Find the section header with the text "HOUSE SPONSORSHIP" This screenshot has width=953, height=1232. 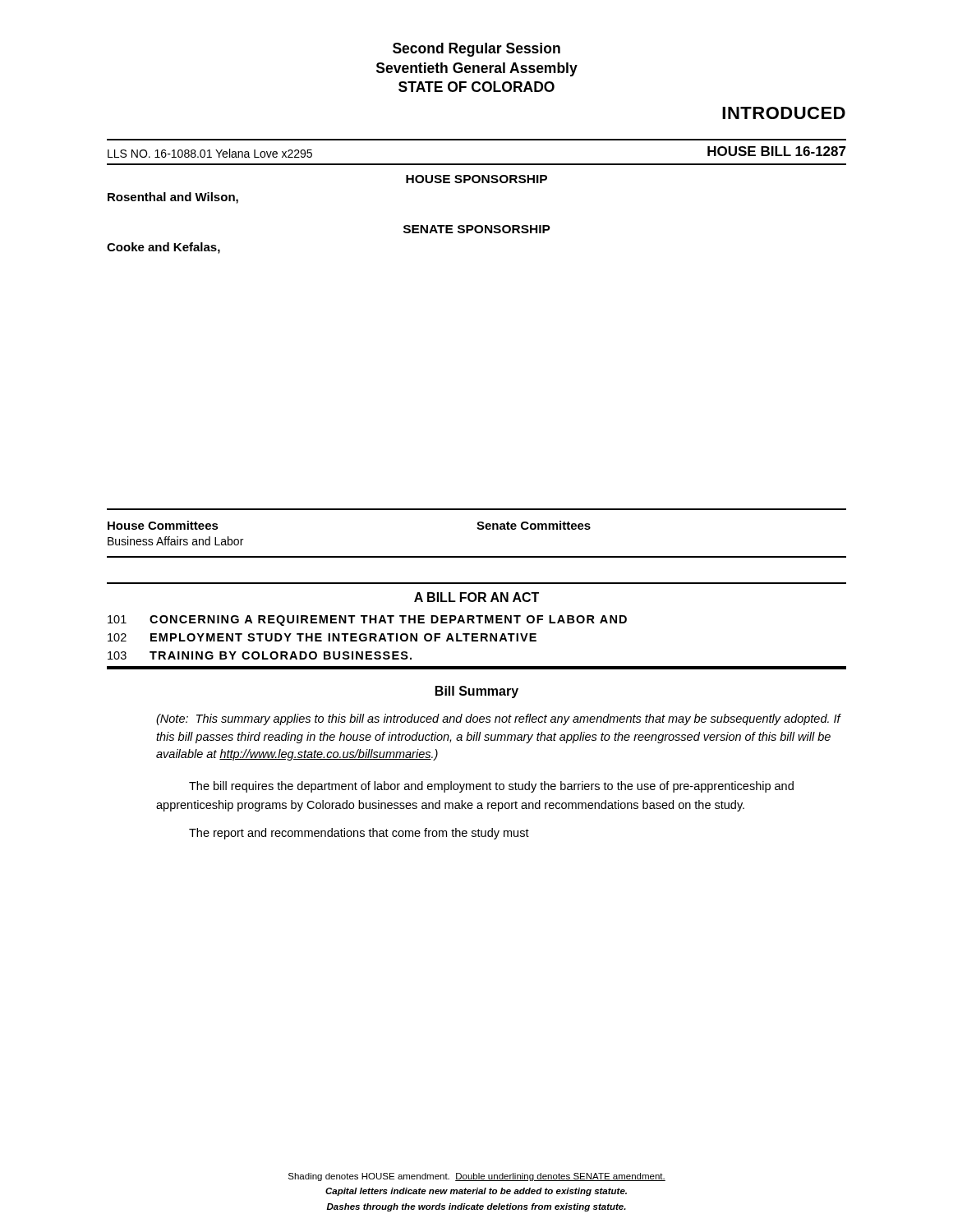pyautogui.click(x=476, y=179)
